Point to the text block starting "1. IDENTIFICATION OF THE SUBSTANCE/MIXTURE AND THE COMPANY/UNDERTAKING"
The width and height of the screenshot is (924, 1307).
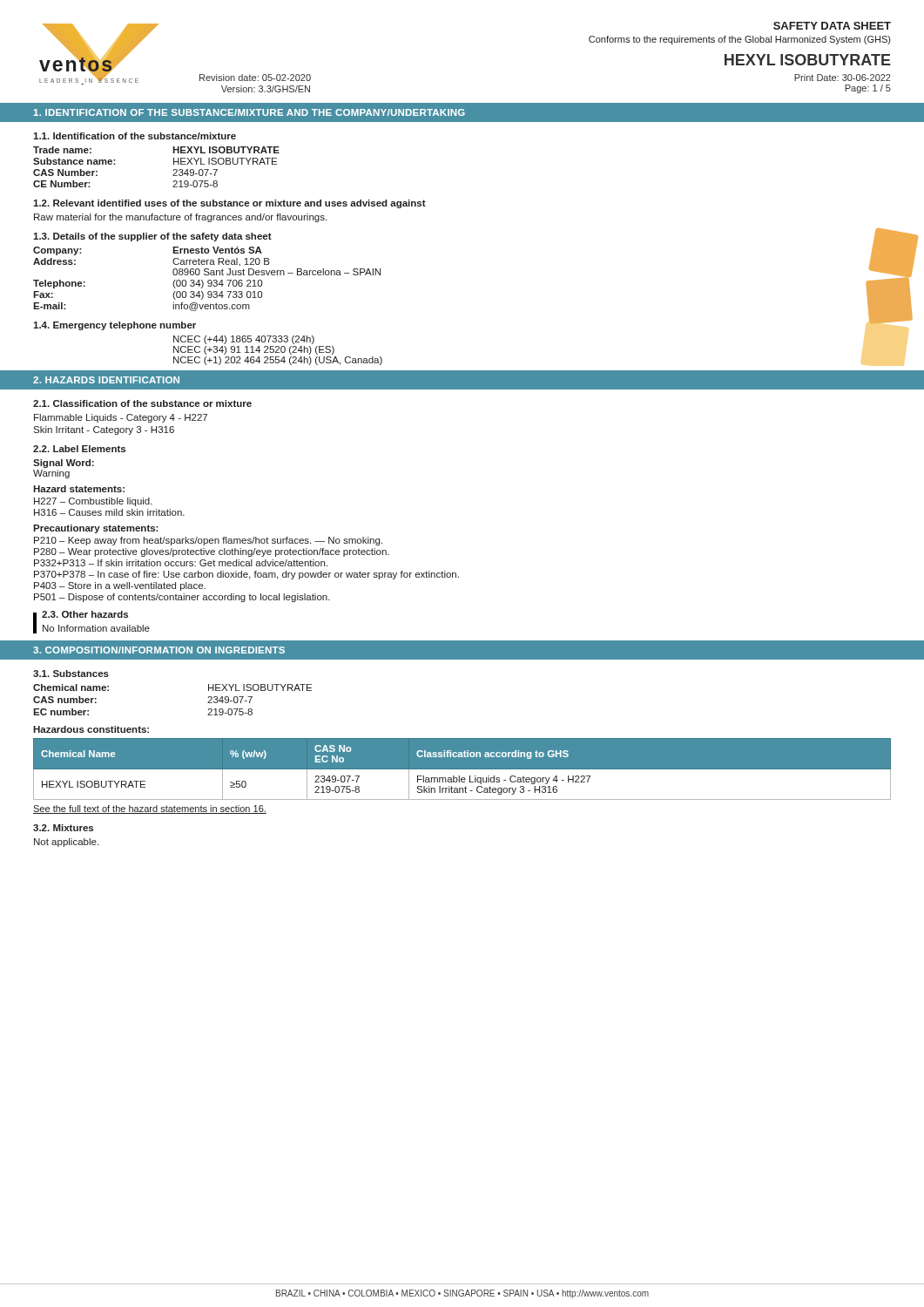point(249,112)
